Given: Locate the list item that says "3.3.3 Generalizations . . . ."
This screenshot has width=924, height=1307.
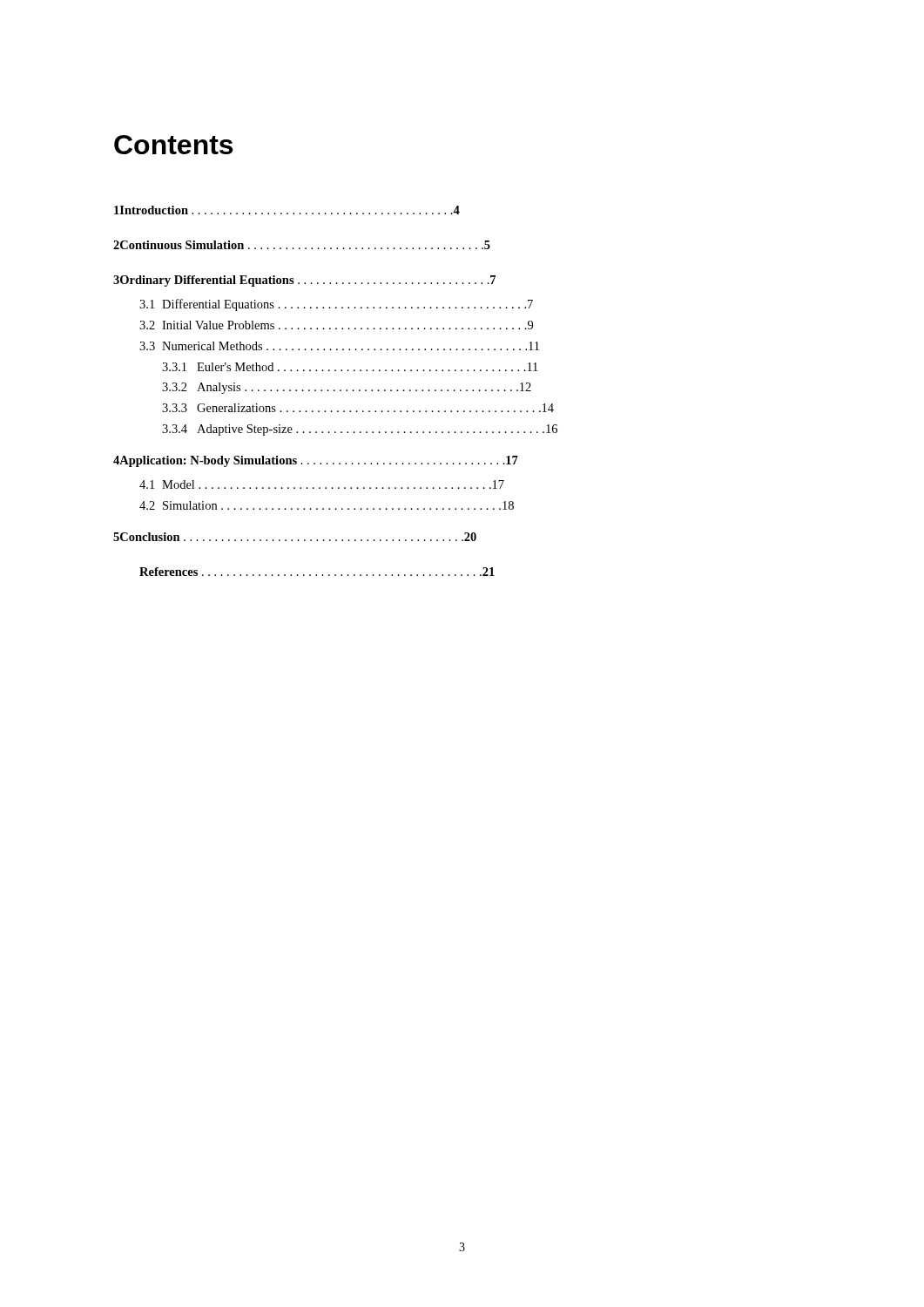Looking at the screenshot, I should [x=462, y=409].
